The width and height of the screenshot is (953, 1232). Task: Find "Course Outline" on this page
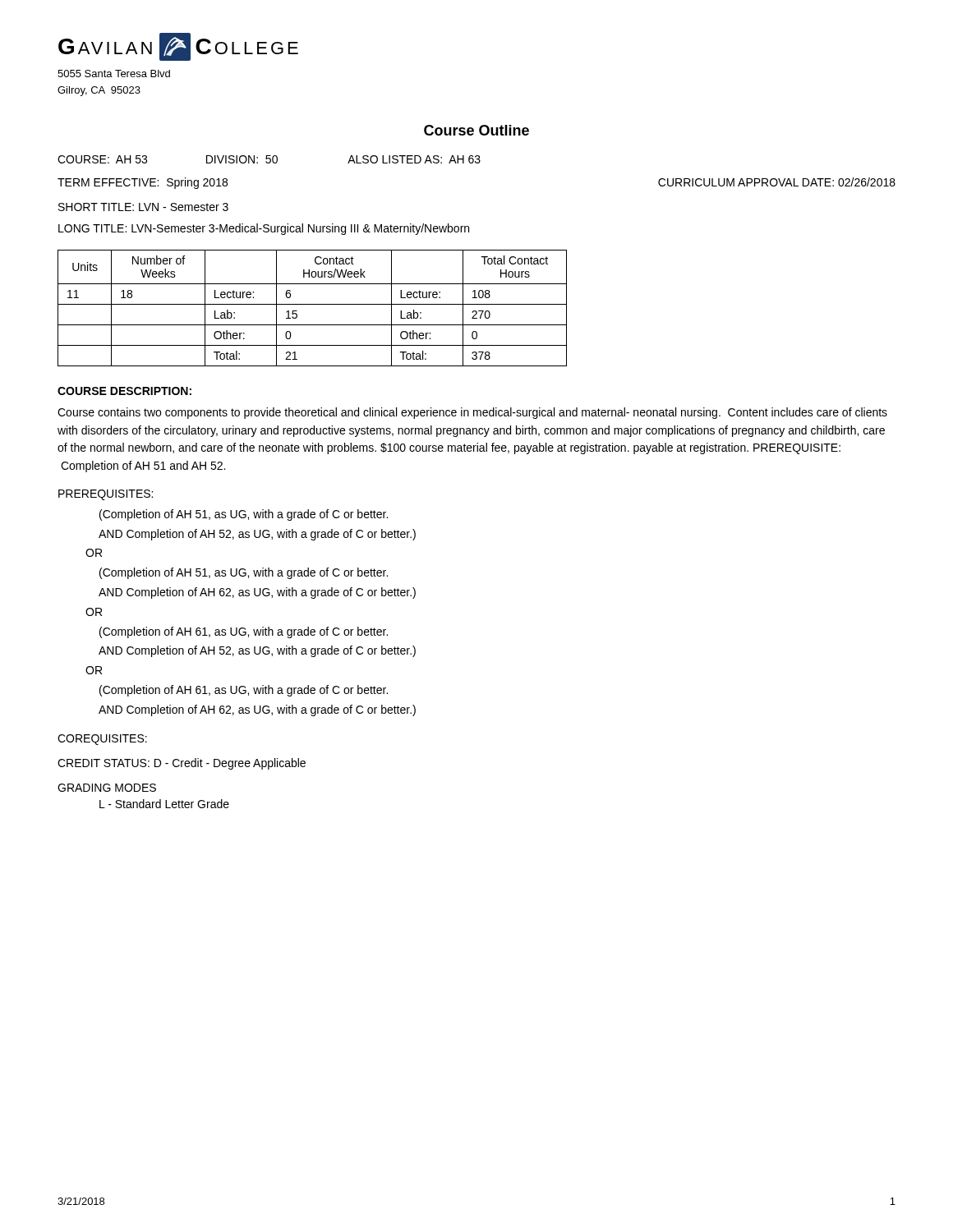click(x=476, y=131)
